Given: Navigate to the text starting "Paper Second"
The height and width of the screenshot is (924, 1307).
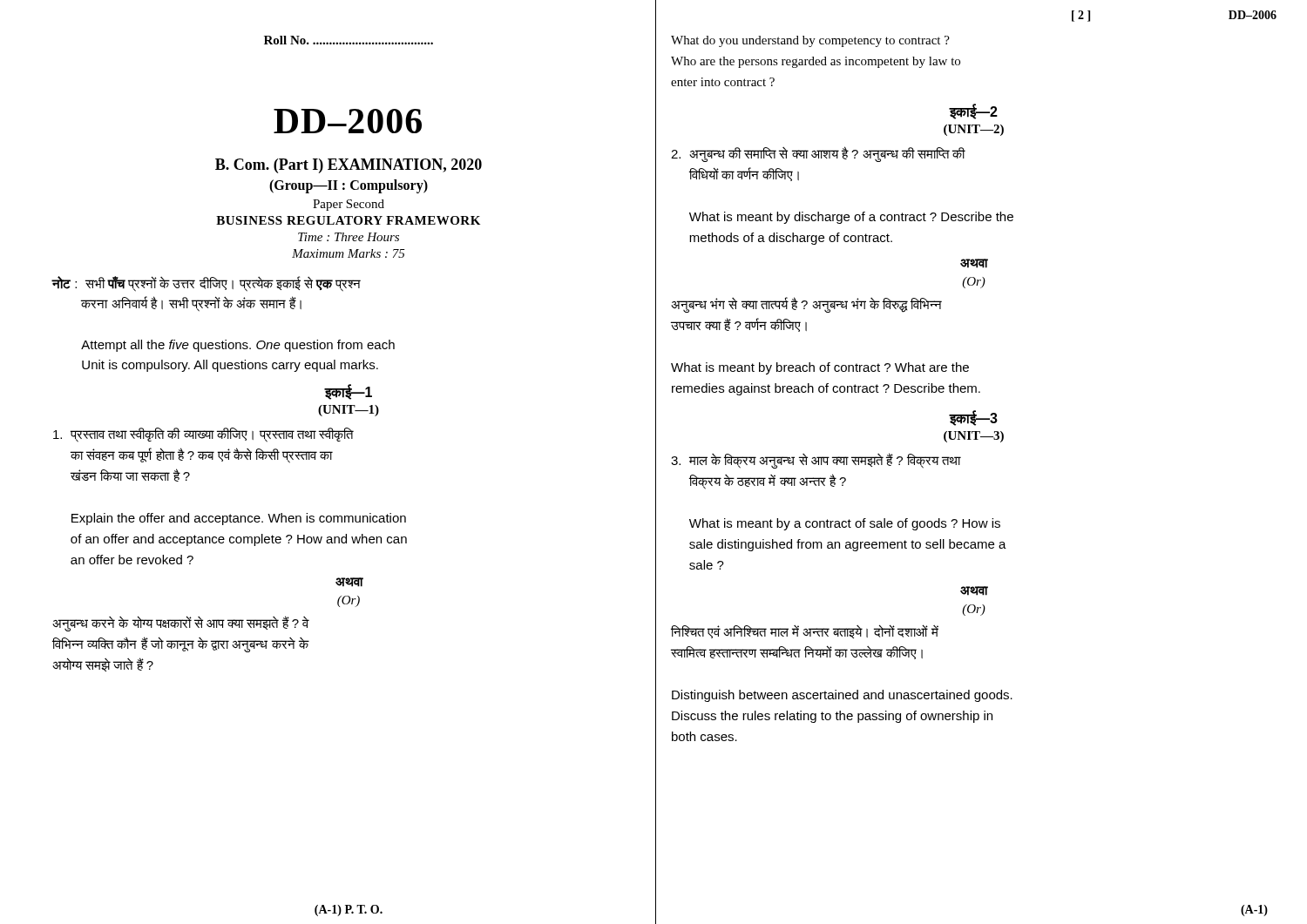Looking at the screenshot, I should 349,204.
